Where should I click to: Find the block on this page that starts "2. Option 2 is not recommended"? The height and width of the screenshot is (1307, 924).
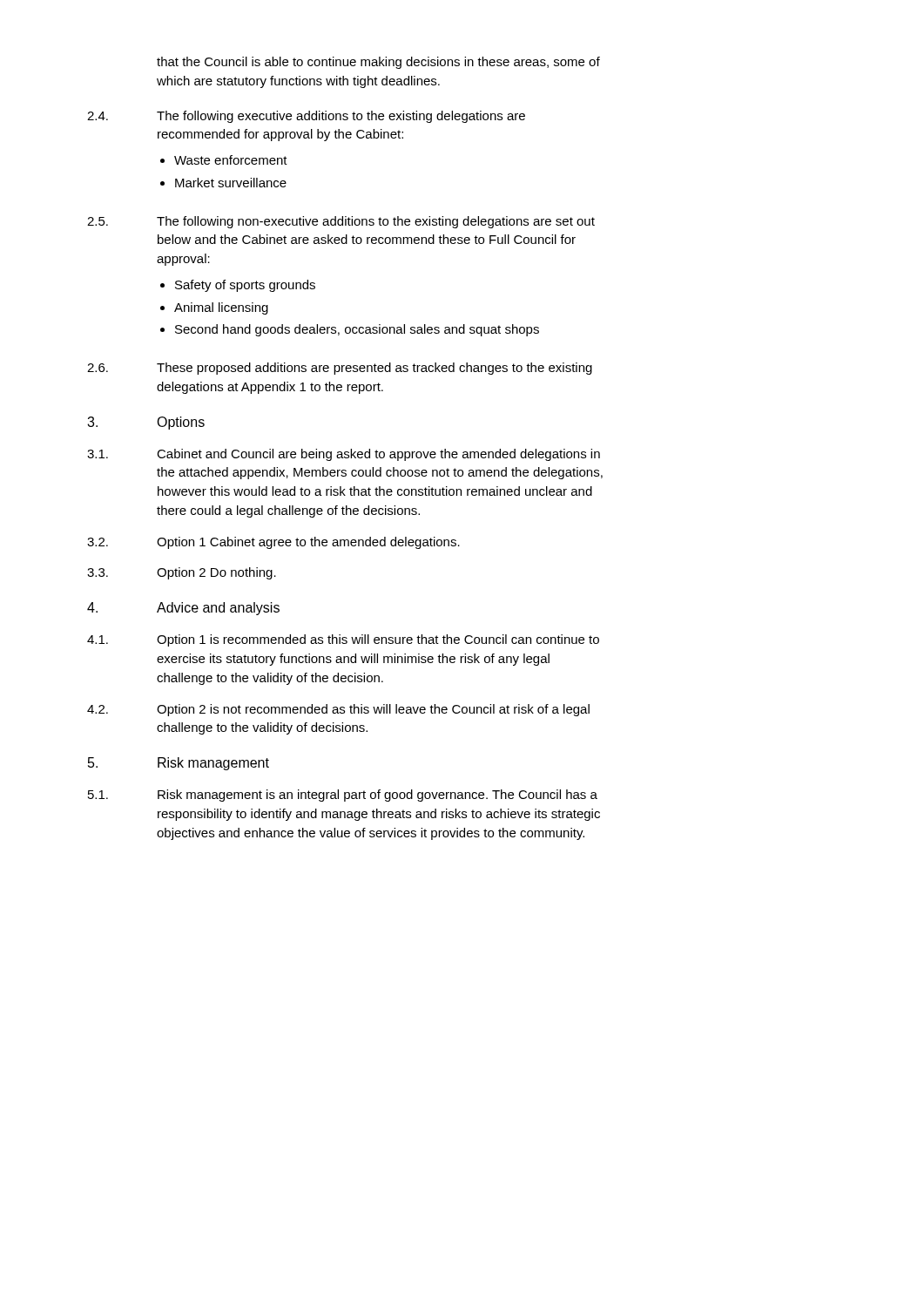[462, 718]
